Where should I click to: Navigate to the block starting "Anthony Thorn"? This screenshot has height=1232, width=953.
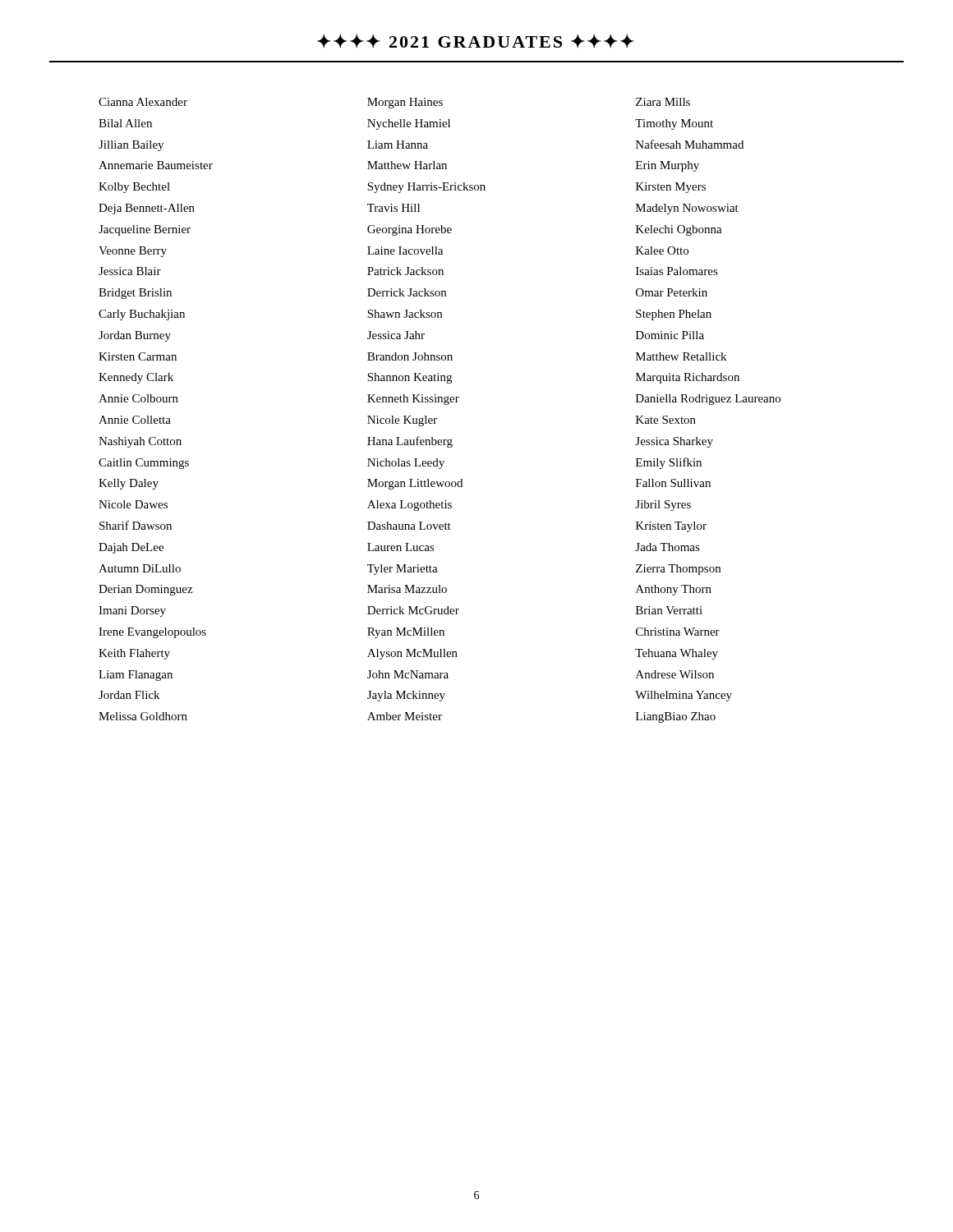pos(673,589)
